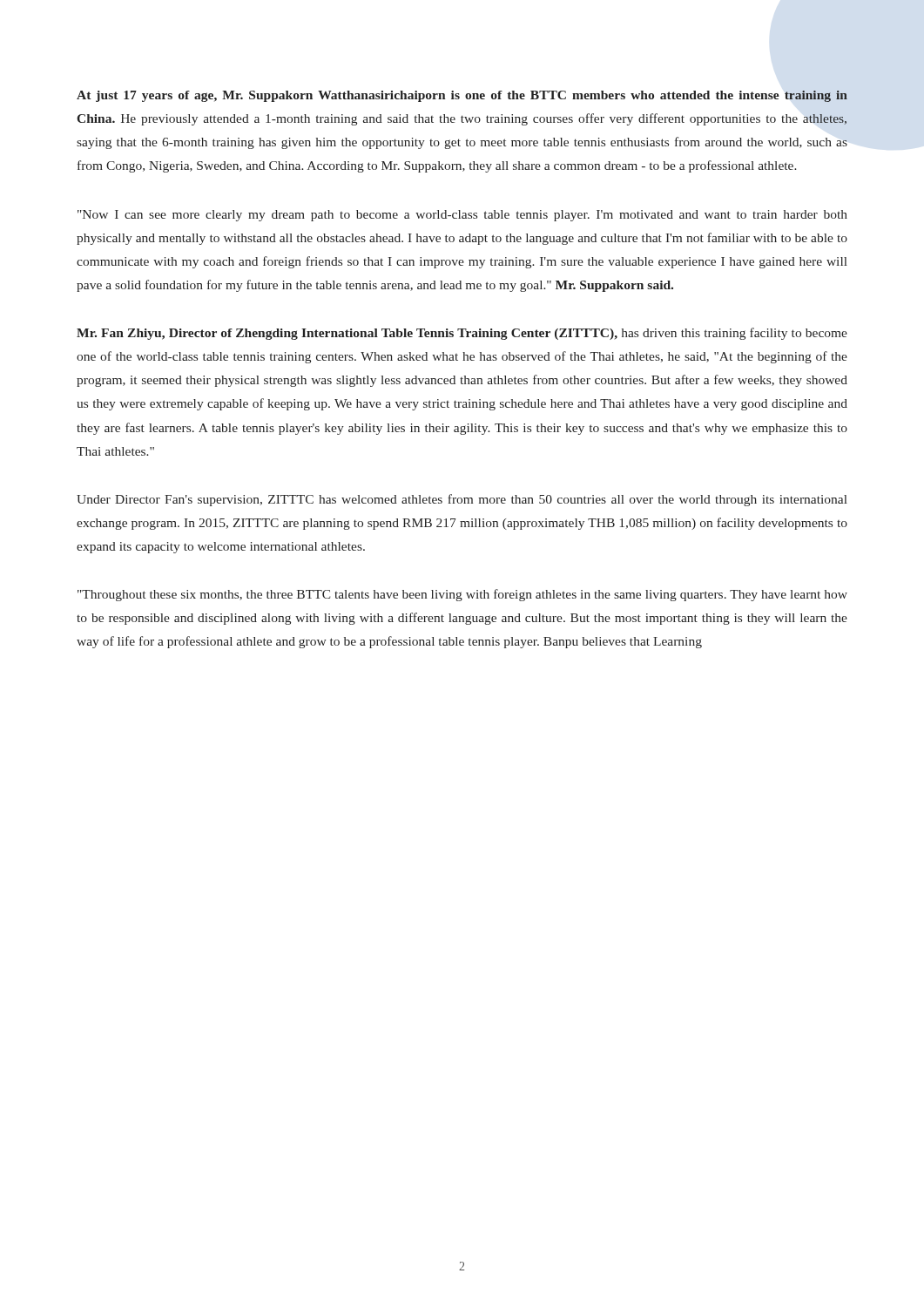The height and width of the screenshot is (1307, 924).
Task: Locate the text block that says ""Throughout these six months,"
Action: (462, 618)
